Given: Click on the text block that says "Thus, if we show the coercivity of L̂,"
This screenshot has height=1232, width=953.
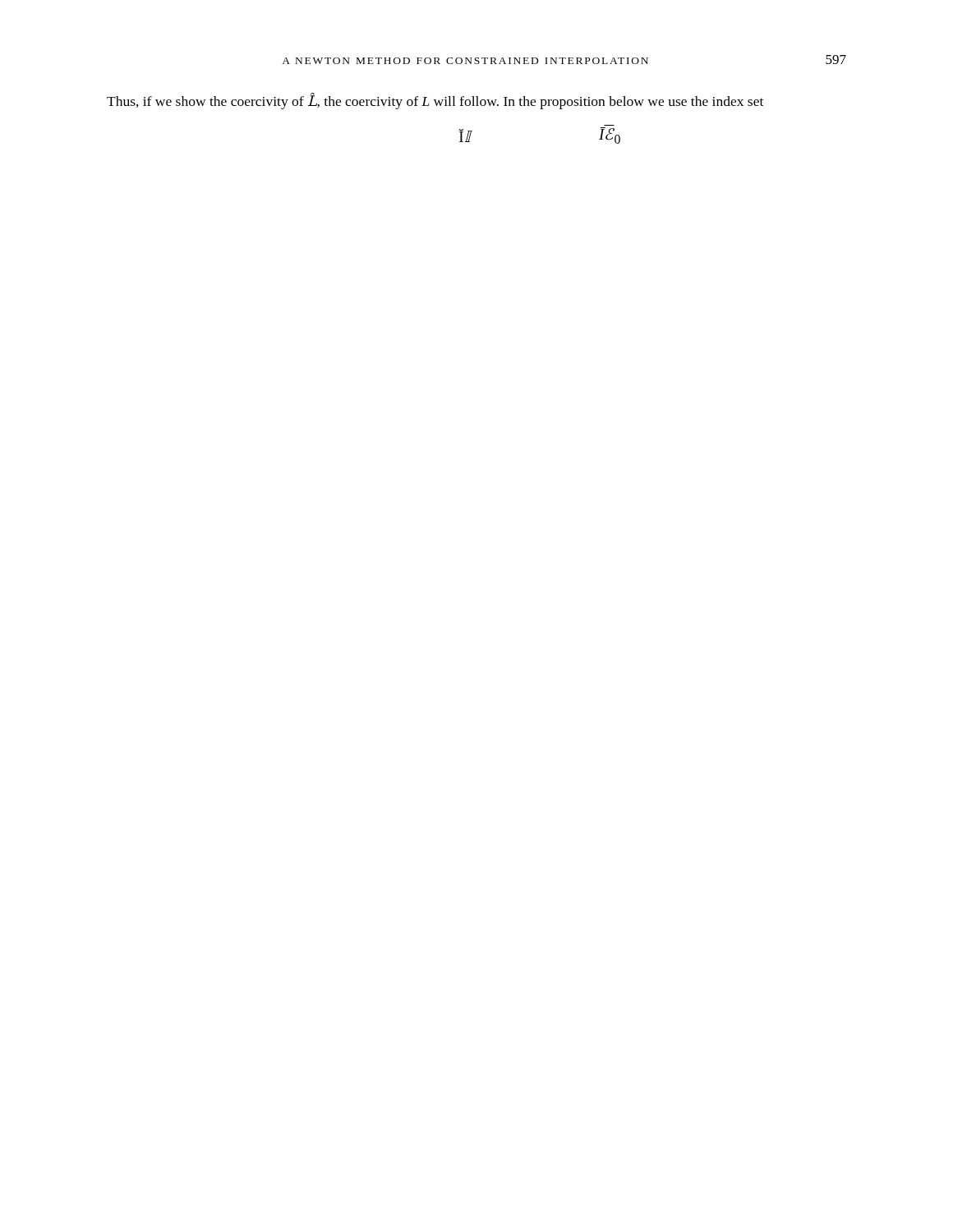Looking at the screenshot, I should click(x=435, y=101).
